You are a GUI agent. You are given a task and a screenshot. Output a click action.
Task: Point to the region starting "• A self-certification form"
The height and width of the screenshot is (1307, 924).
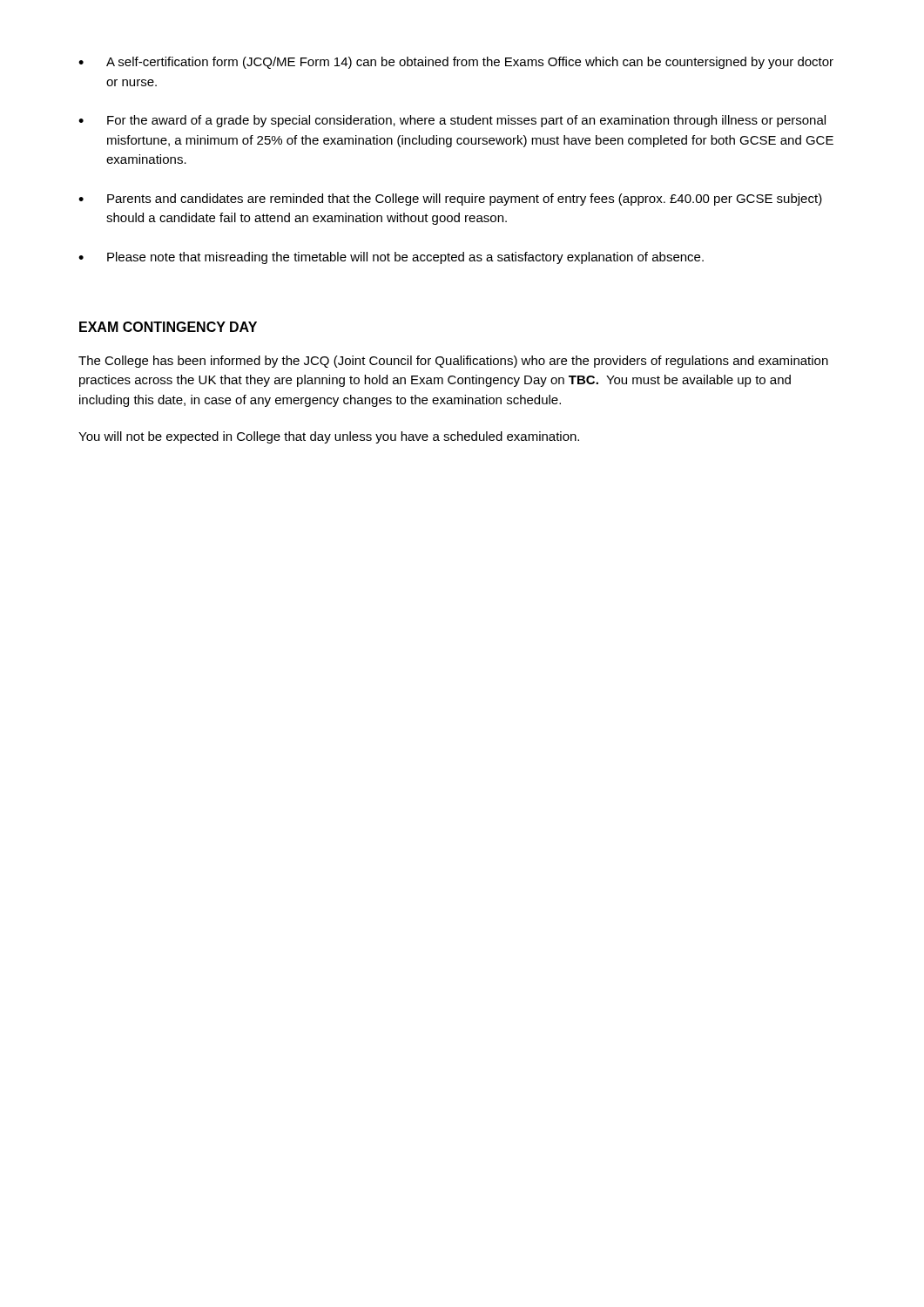click(462, 72)
